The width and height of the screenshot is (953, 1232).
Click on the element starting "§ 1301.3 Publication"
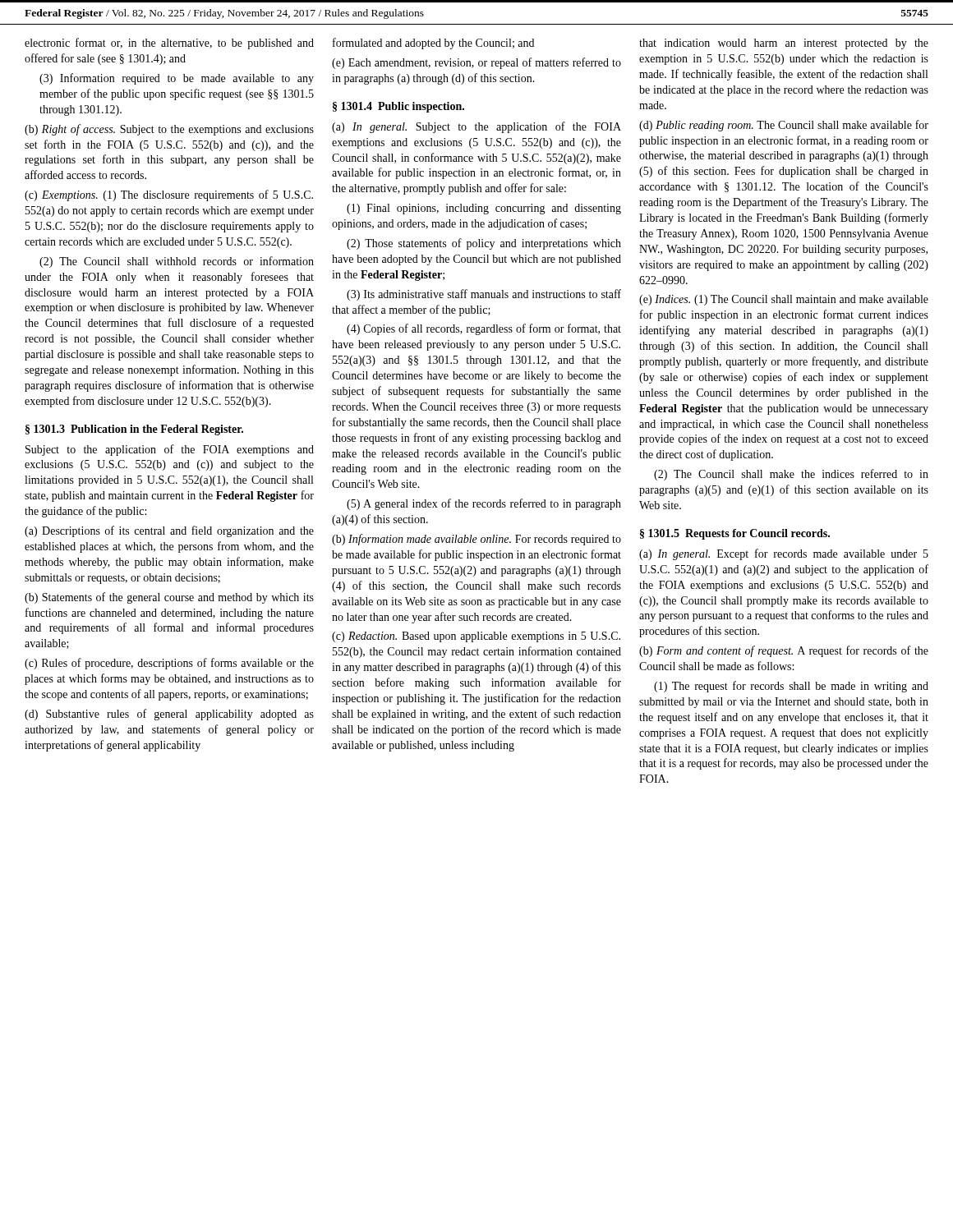tap(134, 429)
